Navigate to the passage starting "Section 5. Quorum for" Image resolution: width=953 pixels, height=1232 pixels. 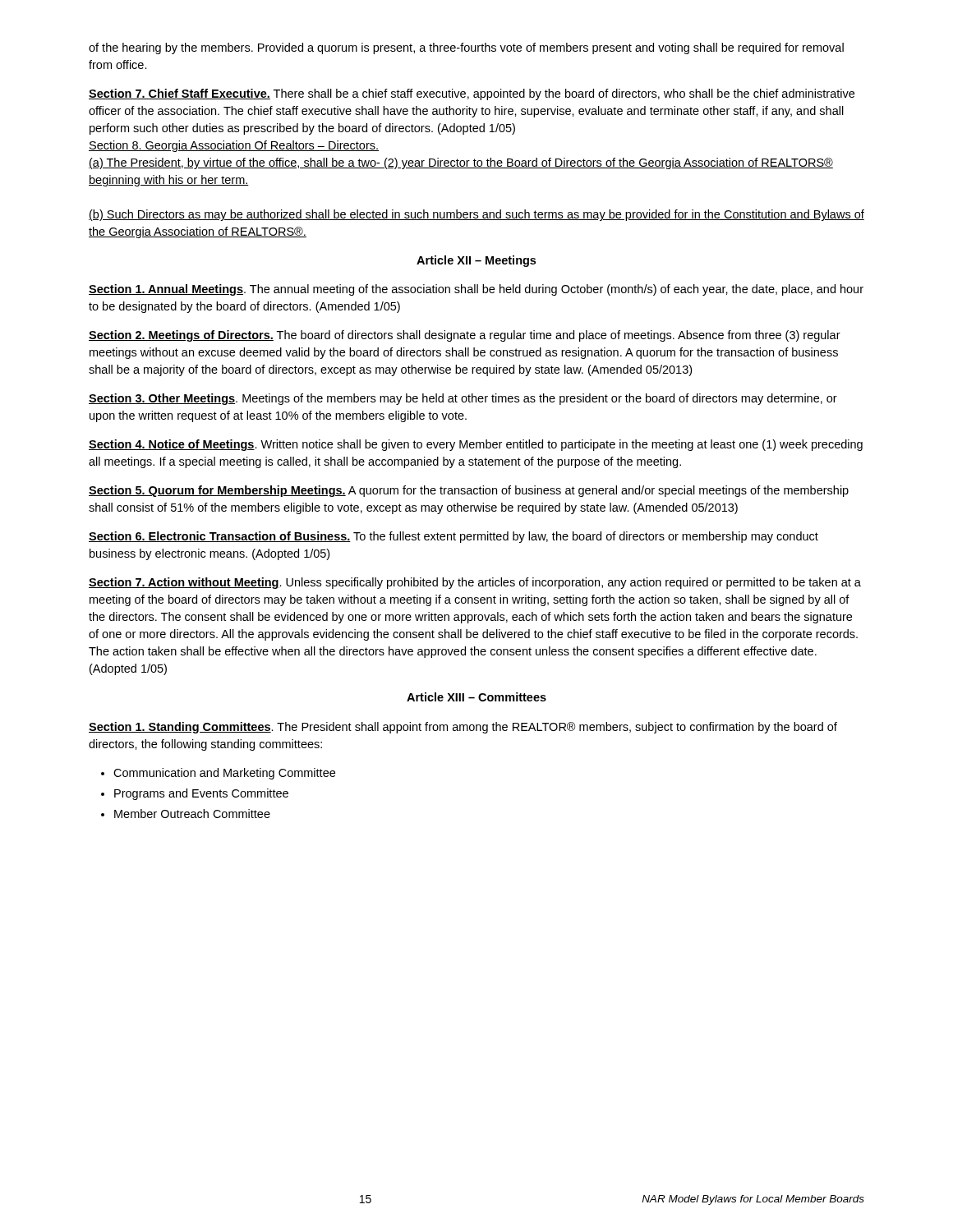click(469, 499)
